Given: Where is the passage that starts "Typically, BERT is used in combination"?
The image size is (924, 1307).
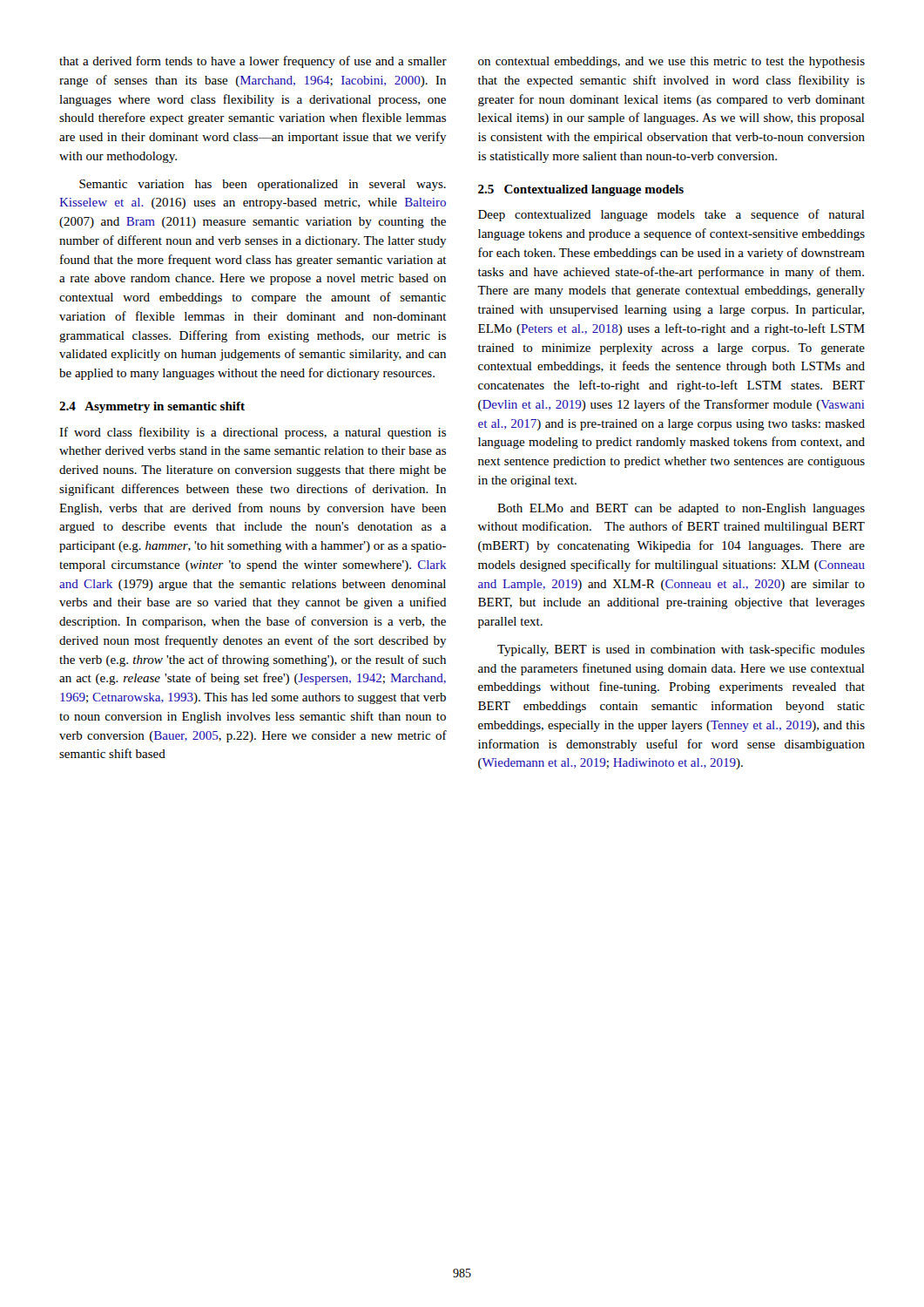Looking at the screenshot, I should (671, 706).
